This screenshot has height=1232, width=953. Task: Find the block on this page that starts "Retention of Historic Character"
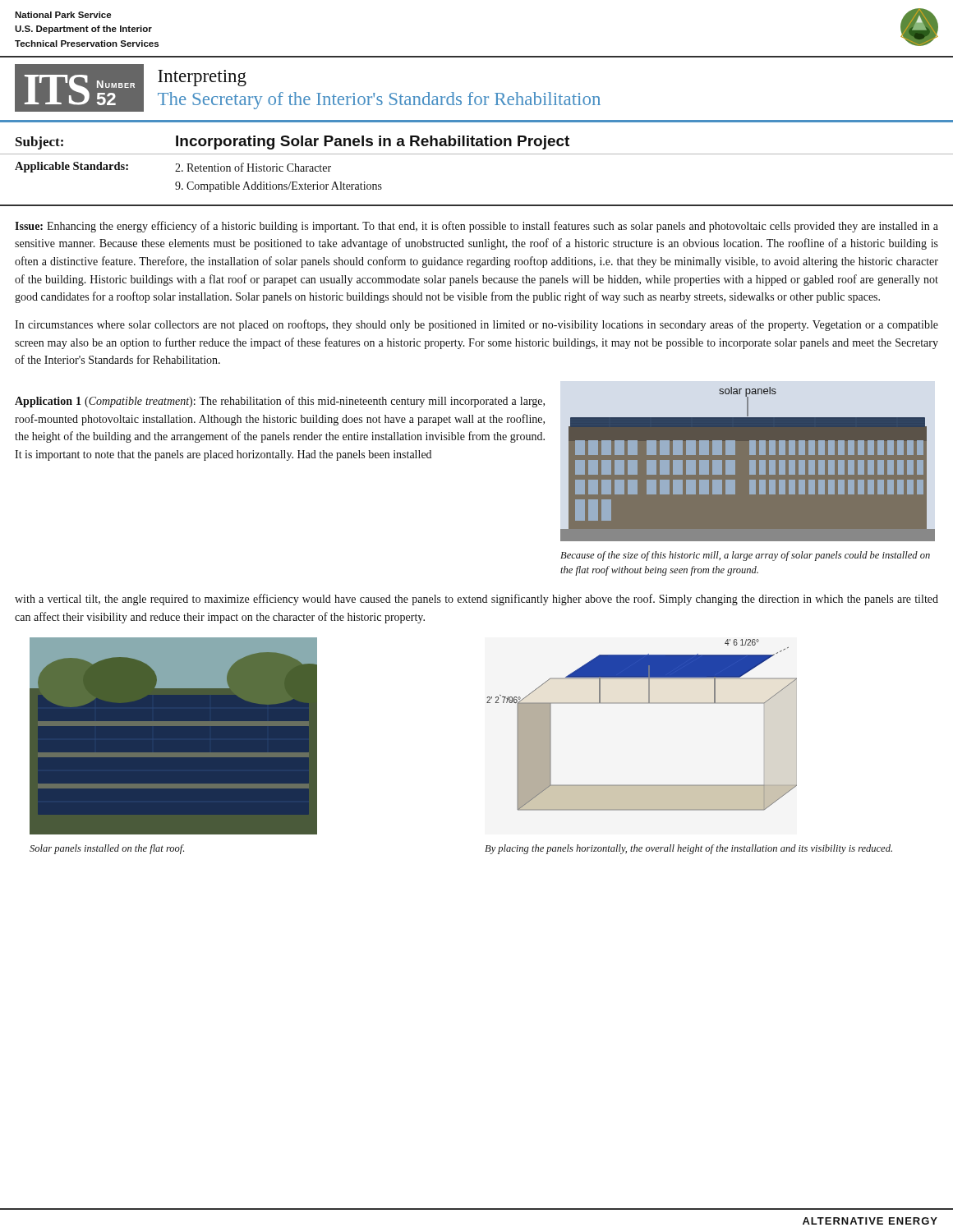tap(278, 177)
